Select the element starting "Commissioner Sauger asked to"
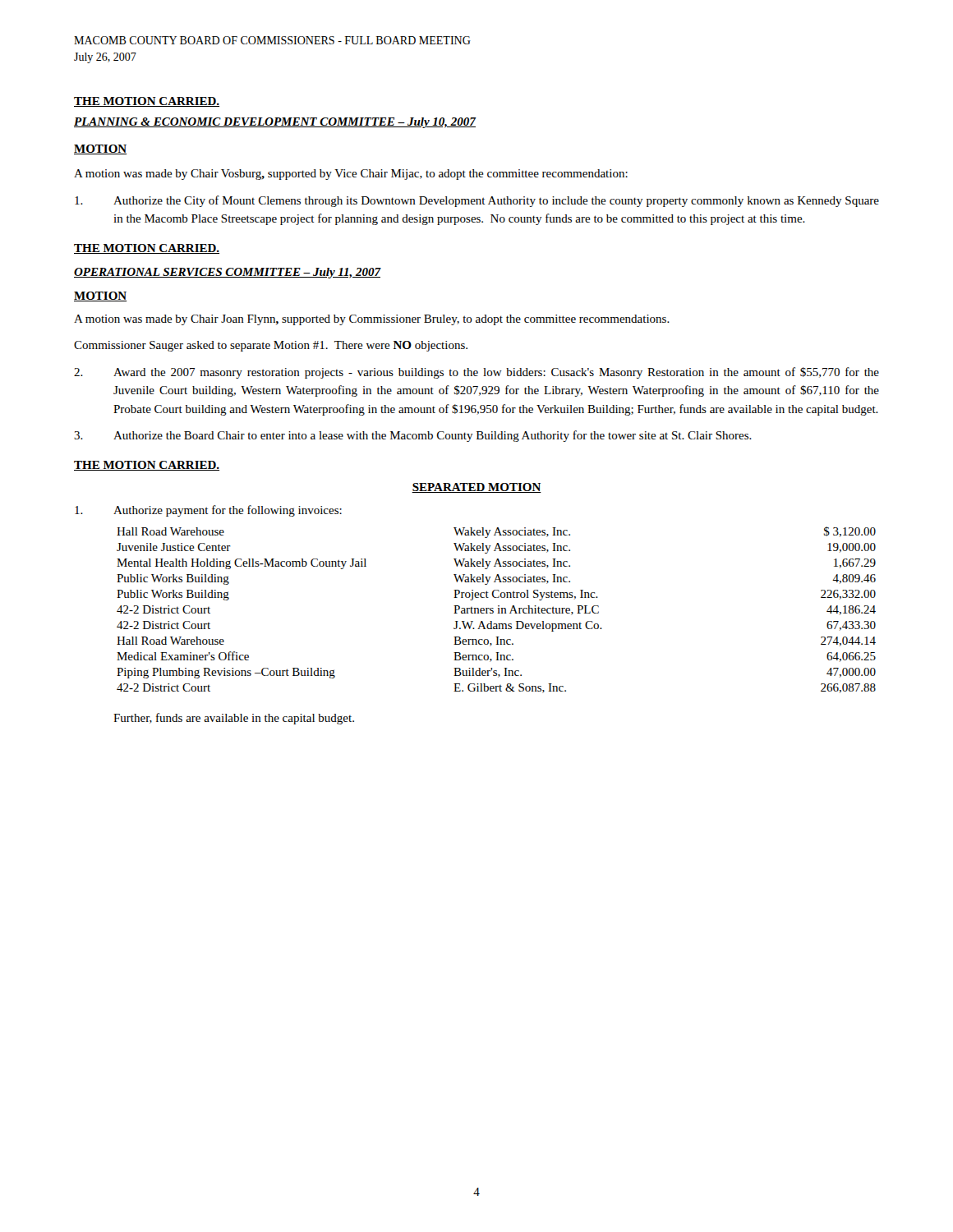This screenshot has width=953, height=1232. pyautogui.click(x=271, y=345)
